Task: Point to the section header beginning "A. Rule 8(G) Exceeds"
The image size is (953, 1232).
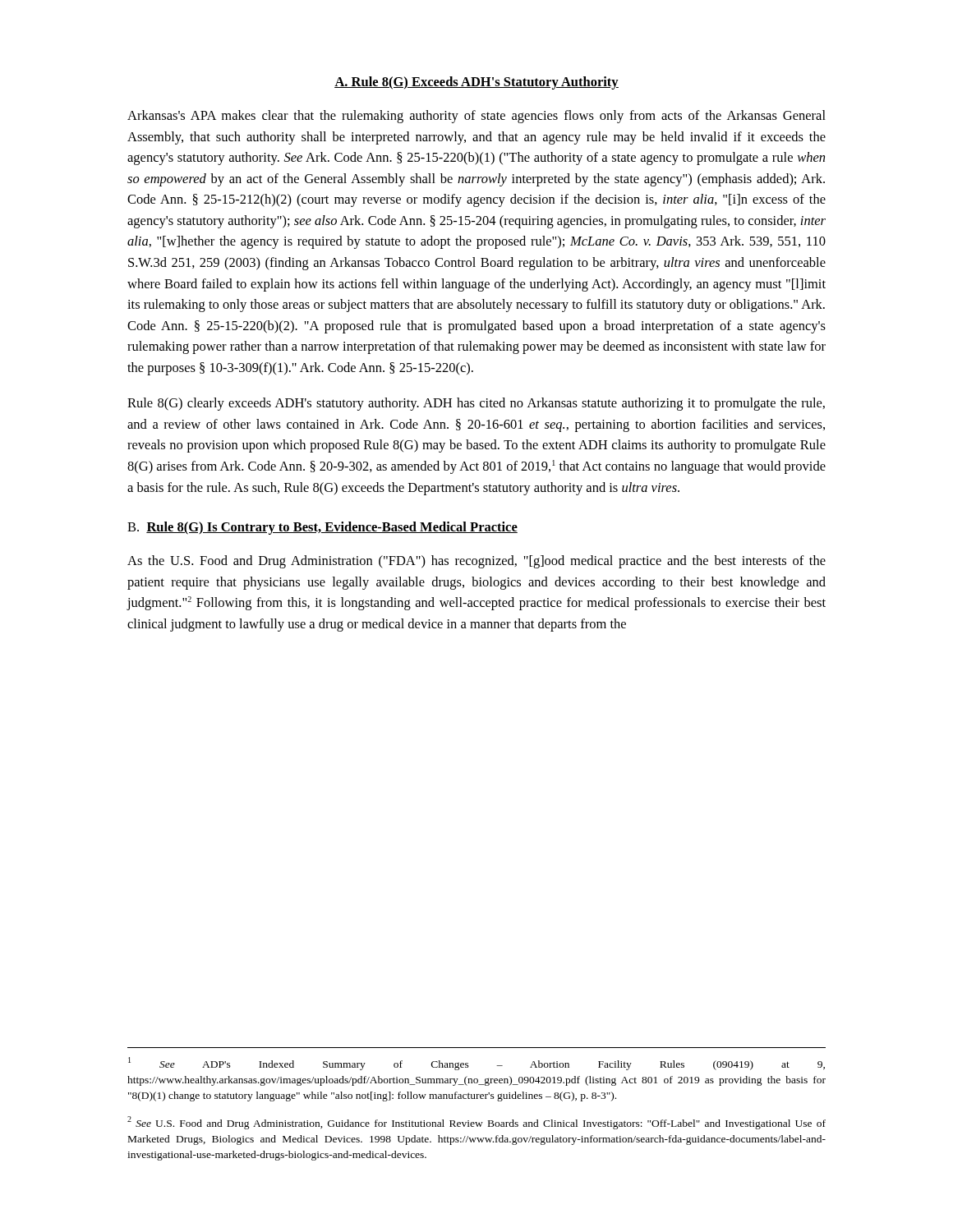Action: [476, 82]
